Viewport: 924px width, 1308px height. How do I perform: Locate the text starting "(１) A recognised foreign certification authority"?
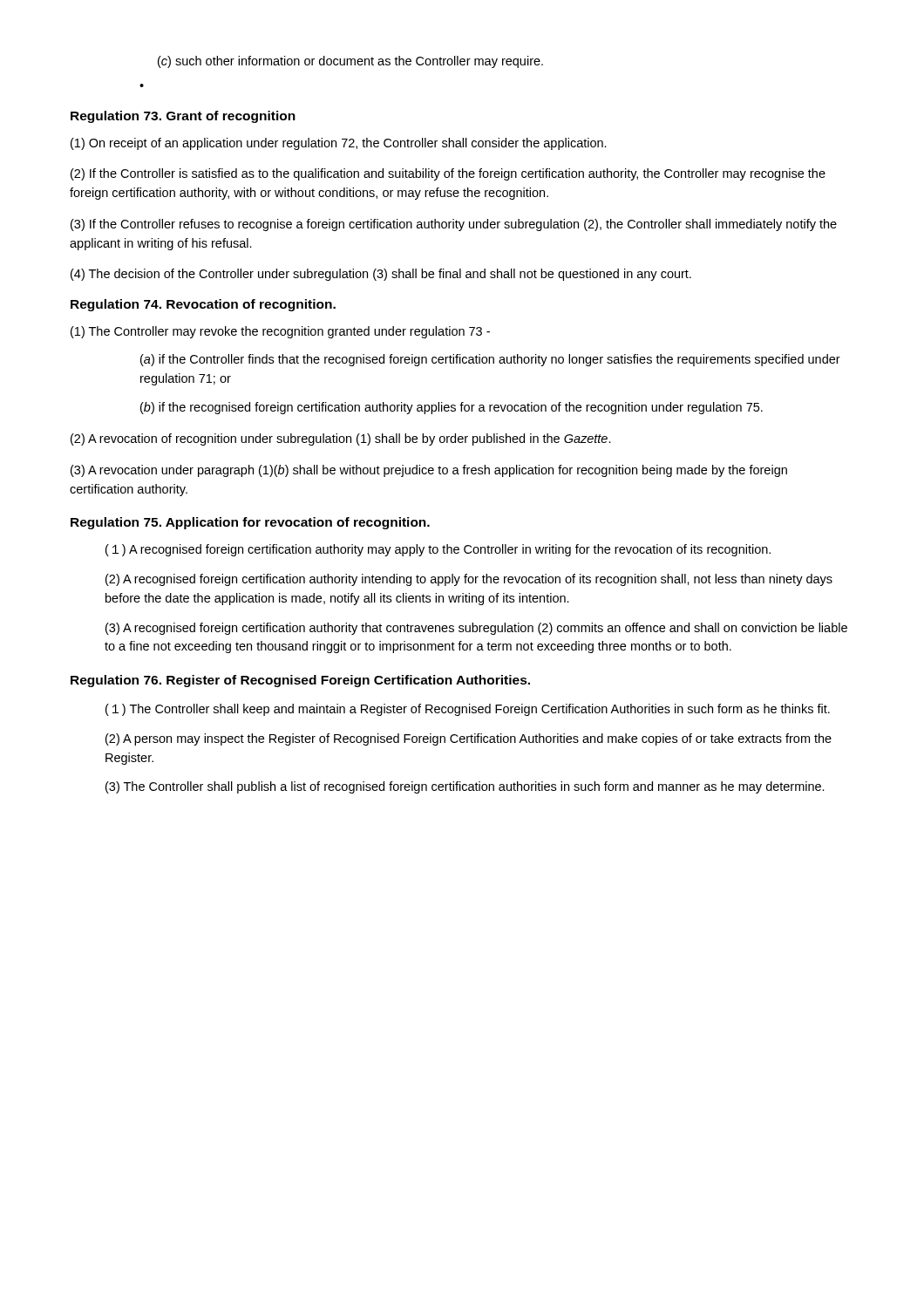coord(438,550)
